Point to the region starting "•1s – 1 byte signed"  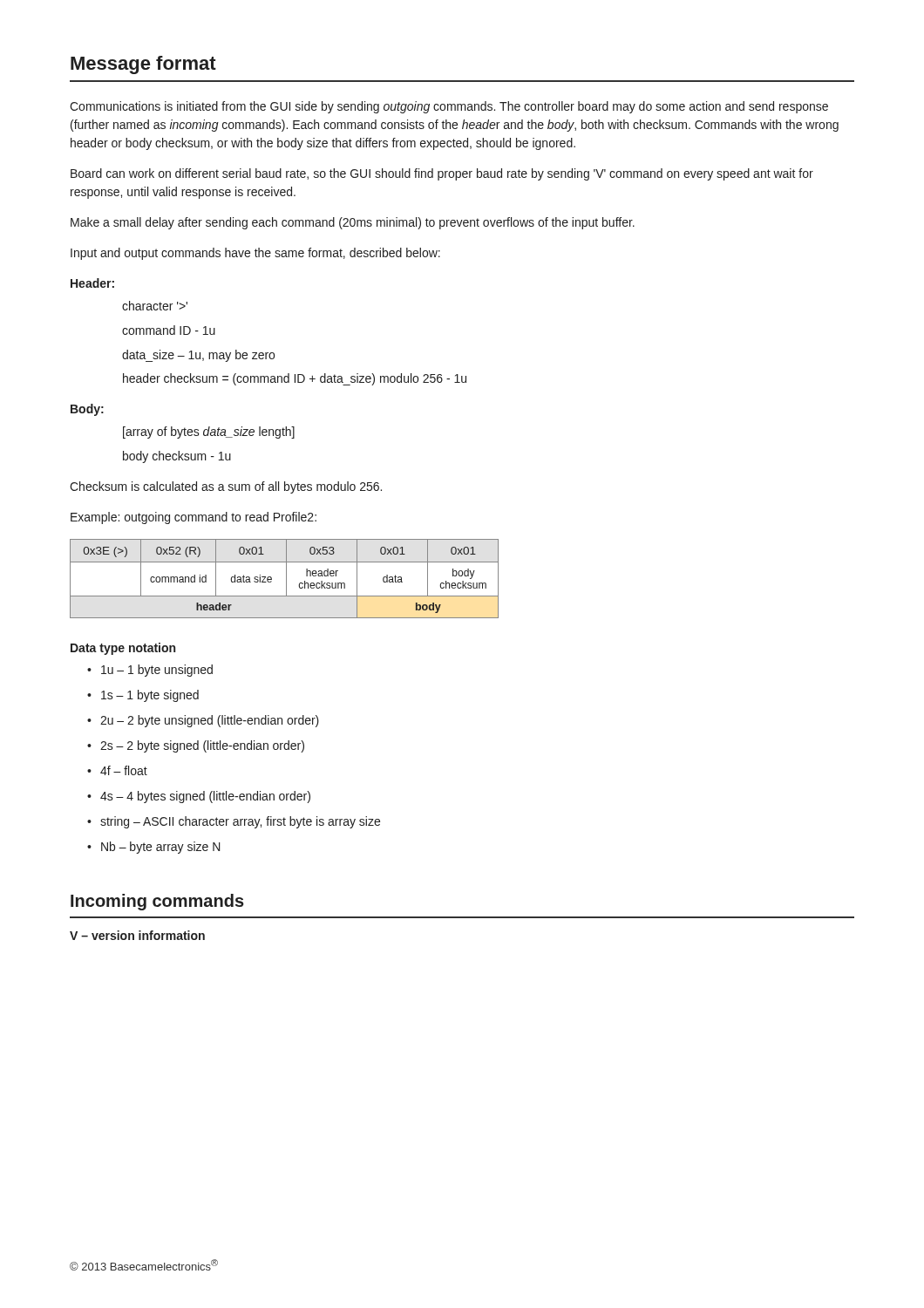[x=143, y=696]
